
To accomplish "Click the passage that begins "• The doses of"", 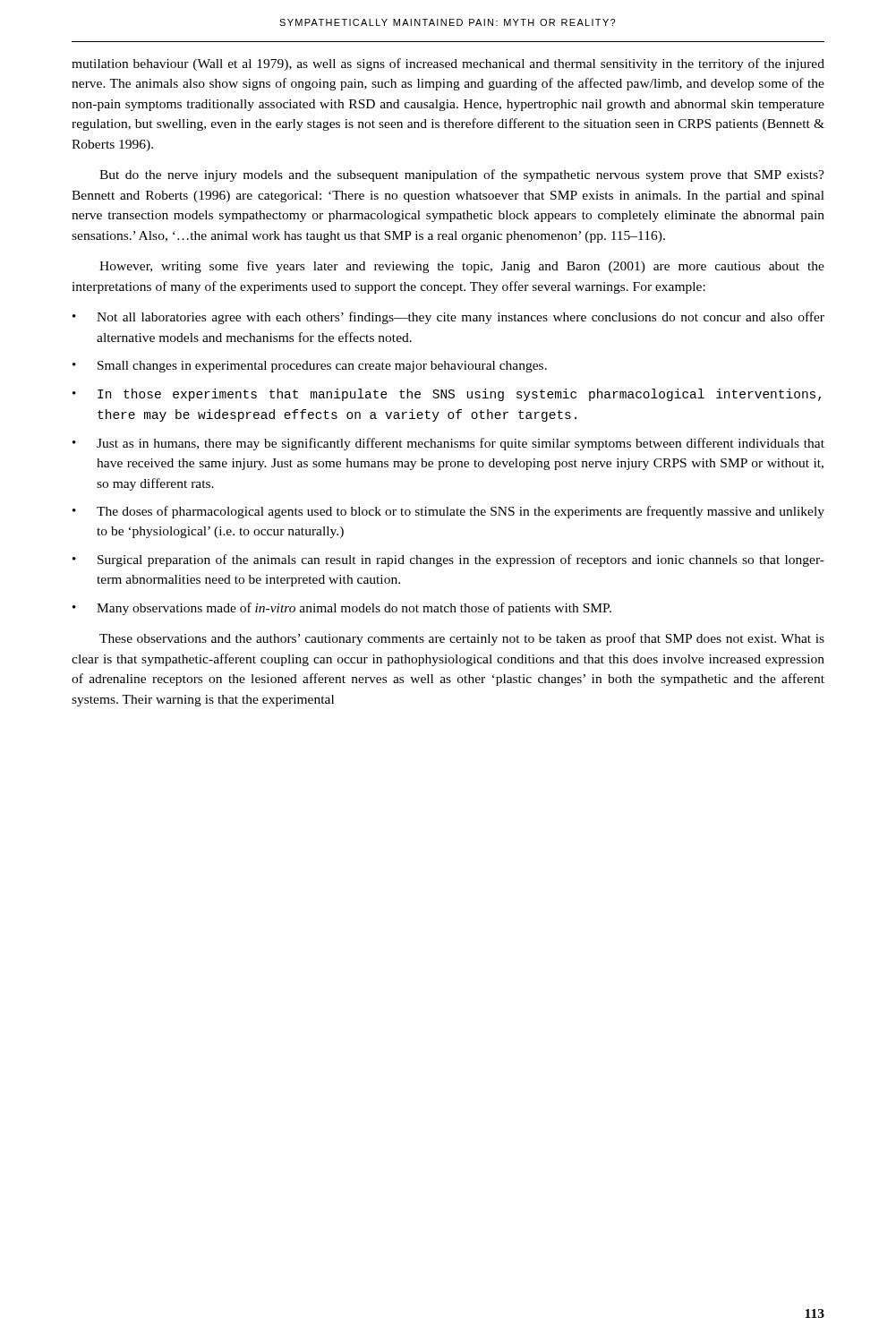I will coord(448,521).
